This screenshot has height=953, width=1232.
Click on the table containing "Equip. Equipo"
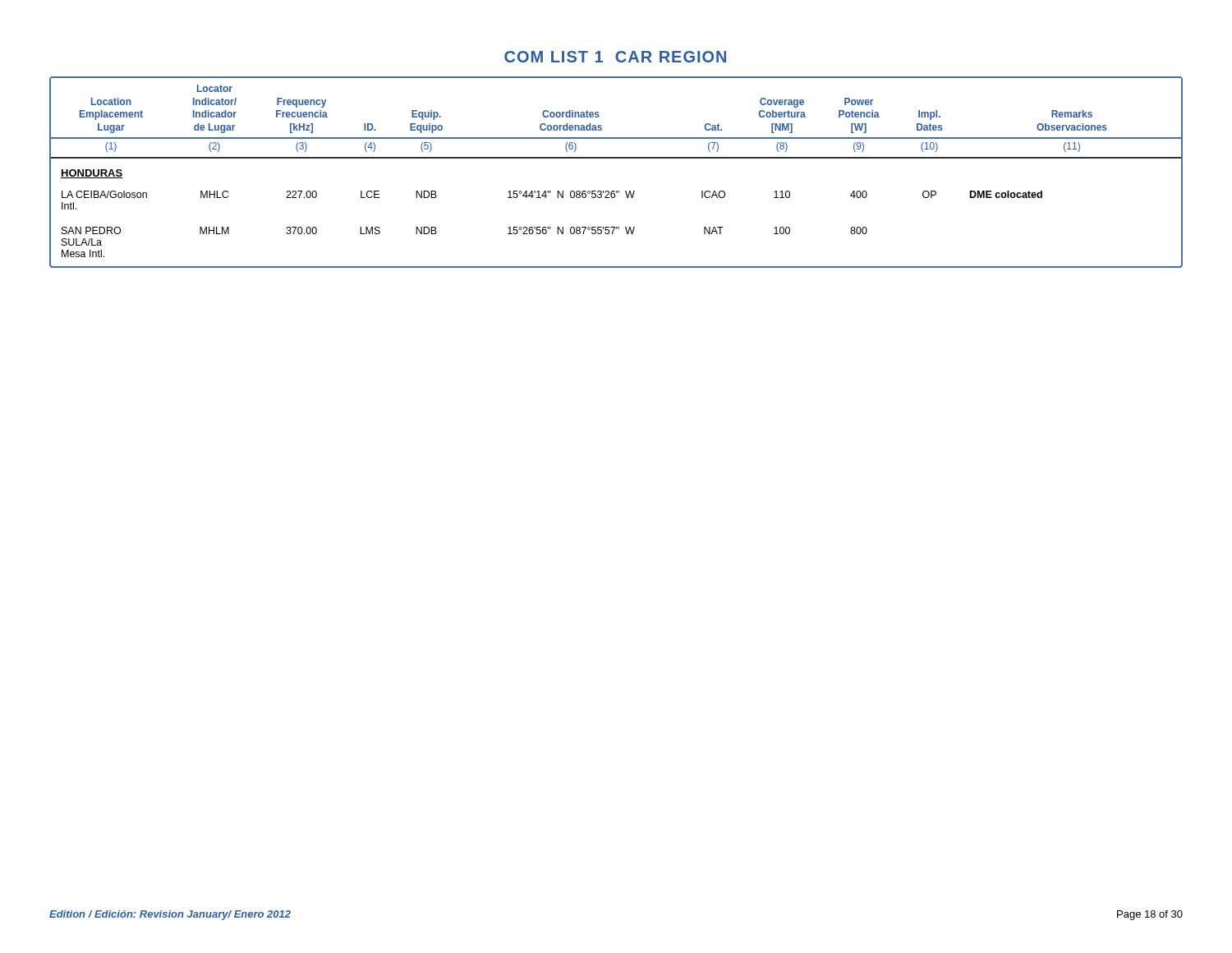616,172
